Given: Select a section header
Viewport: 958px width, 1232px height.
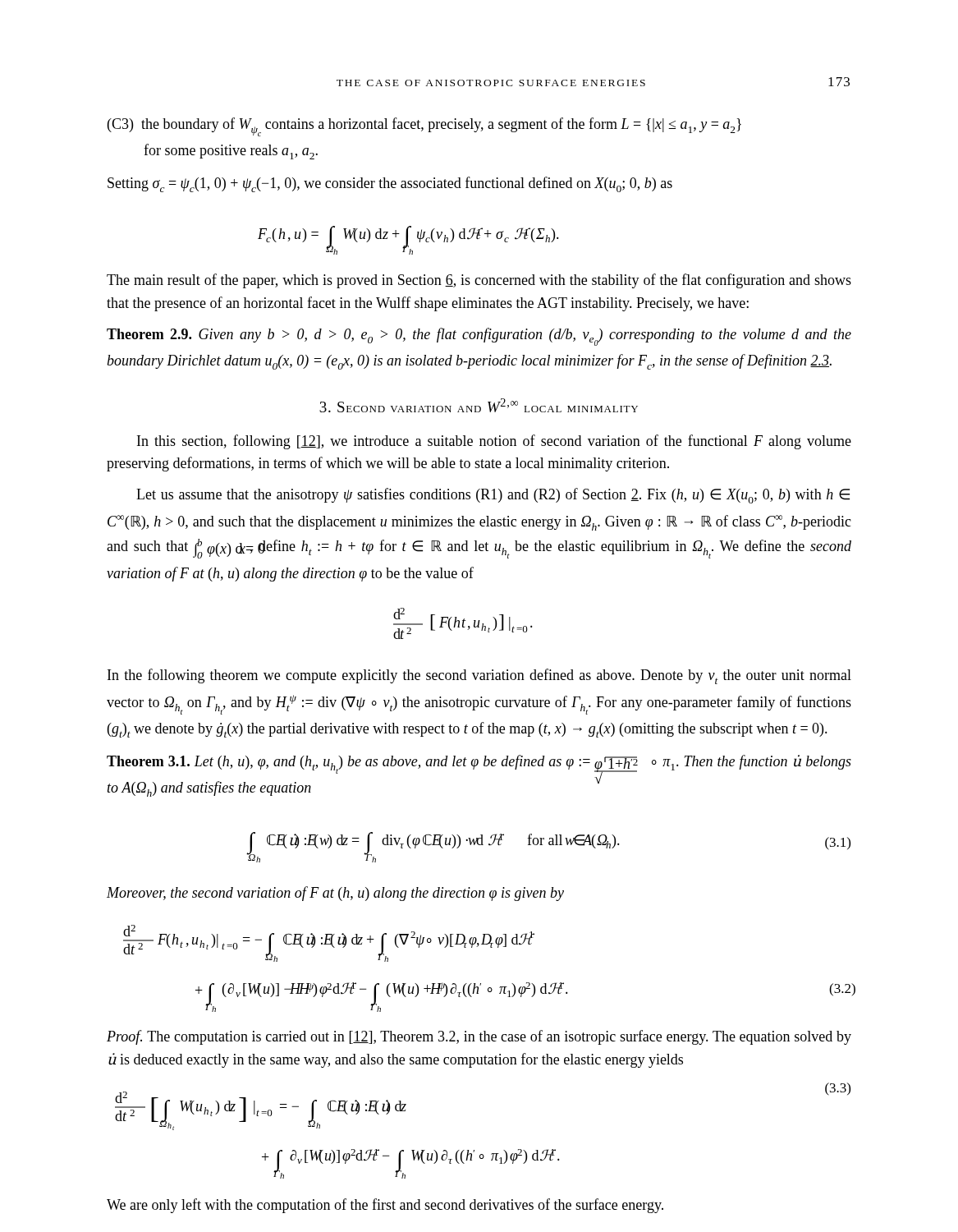Looking at the screenshot, I should coord(479,406).
